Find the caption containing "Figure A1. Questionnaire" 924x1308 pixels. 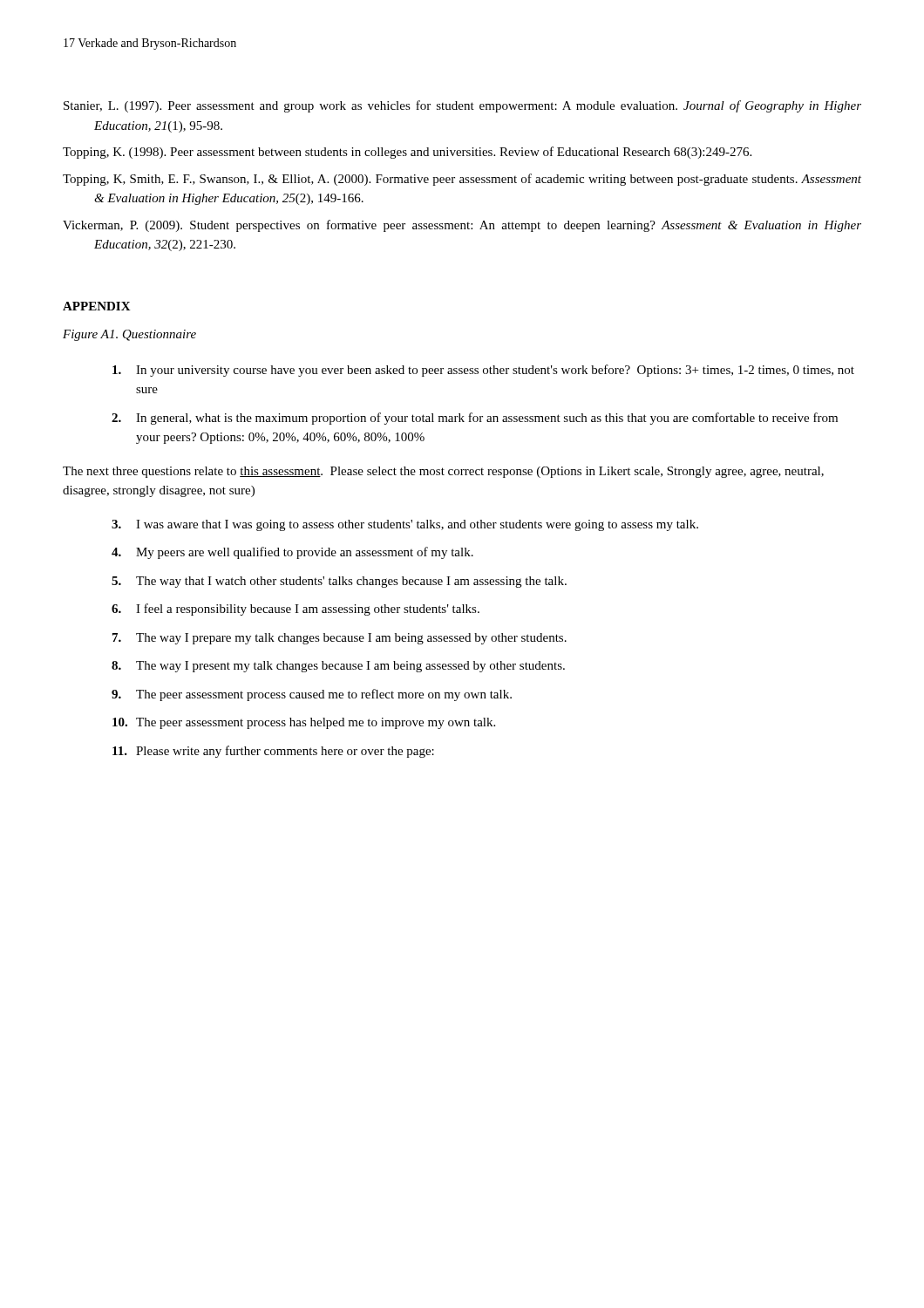[x=130, y=334]
